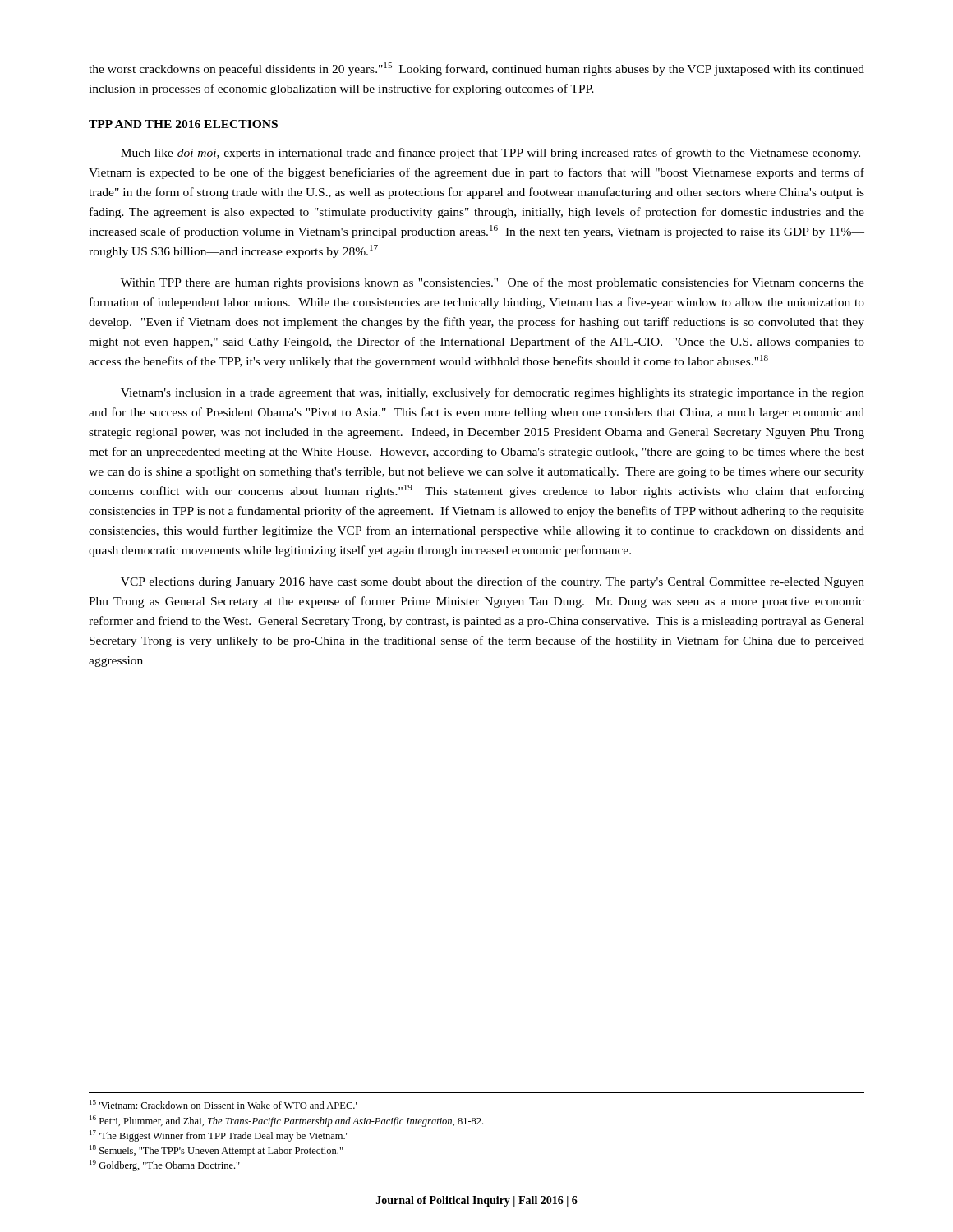This screenshot has height=1232, width=953.
Task: Point to the block beginning "16 Petri, Plummer, and Zhai,"
Action: click(286, 1120)
